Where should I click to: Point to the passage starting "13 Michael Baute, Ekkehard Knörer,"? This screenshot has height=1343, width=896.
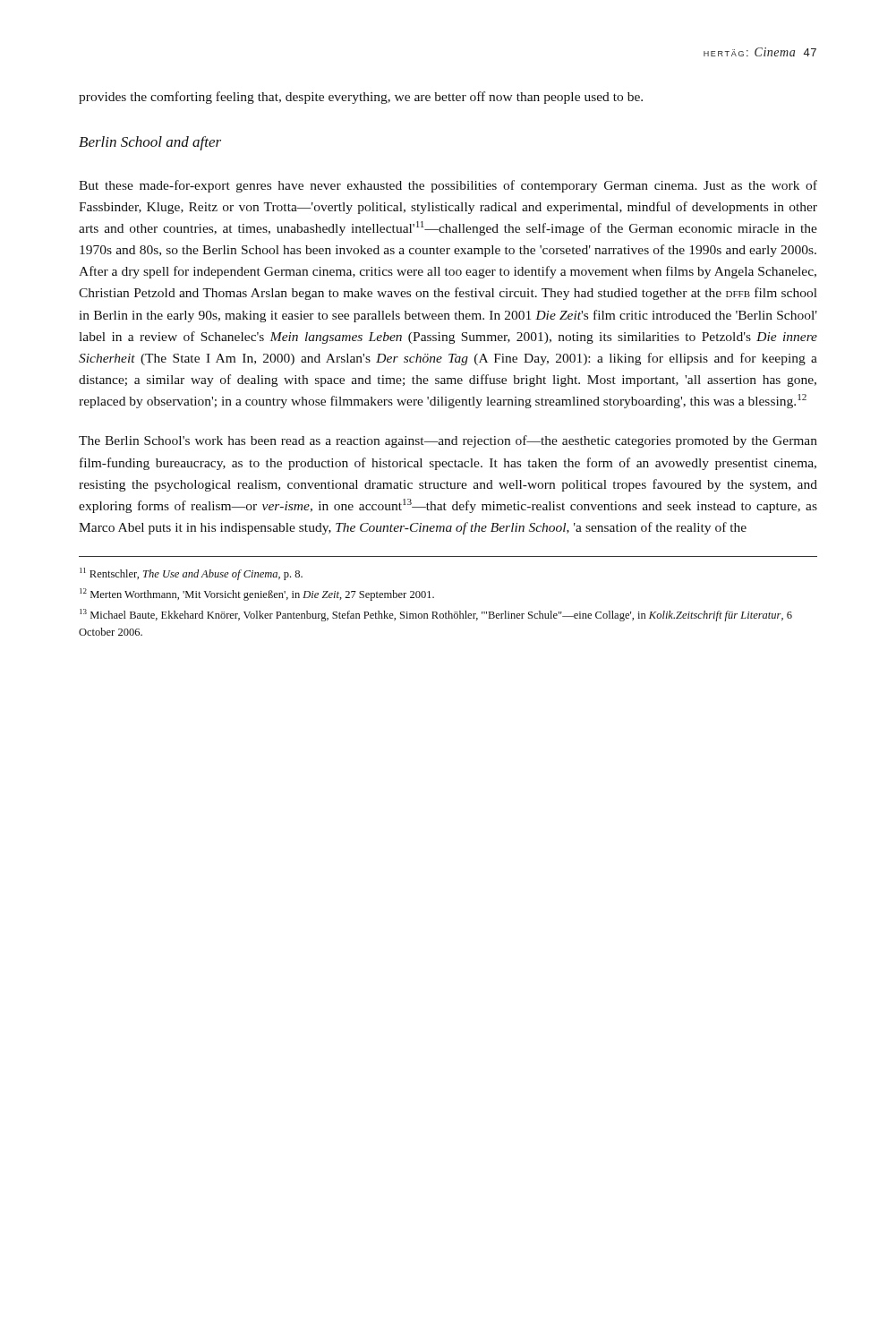(435, 622)
